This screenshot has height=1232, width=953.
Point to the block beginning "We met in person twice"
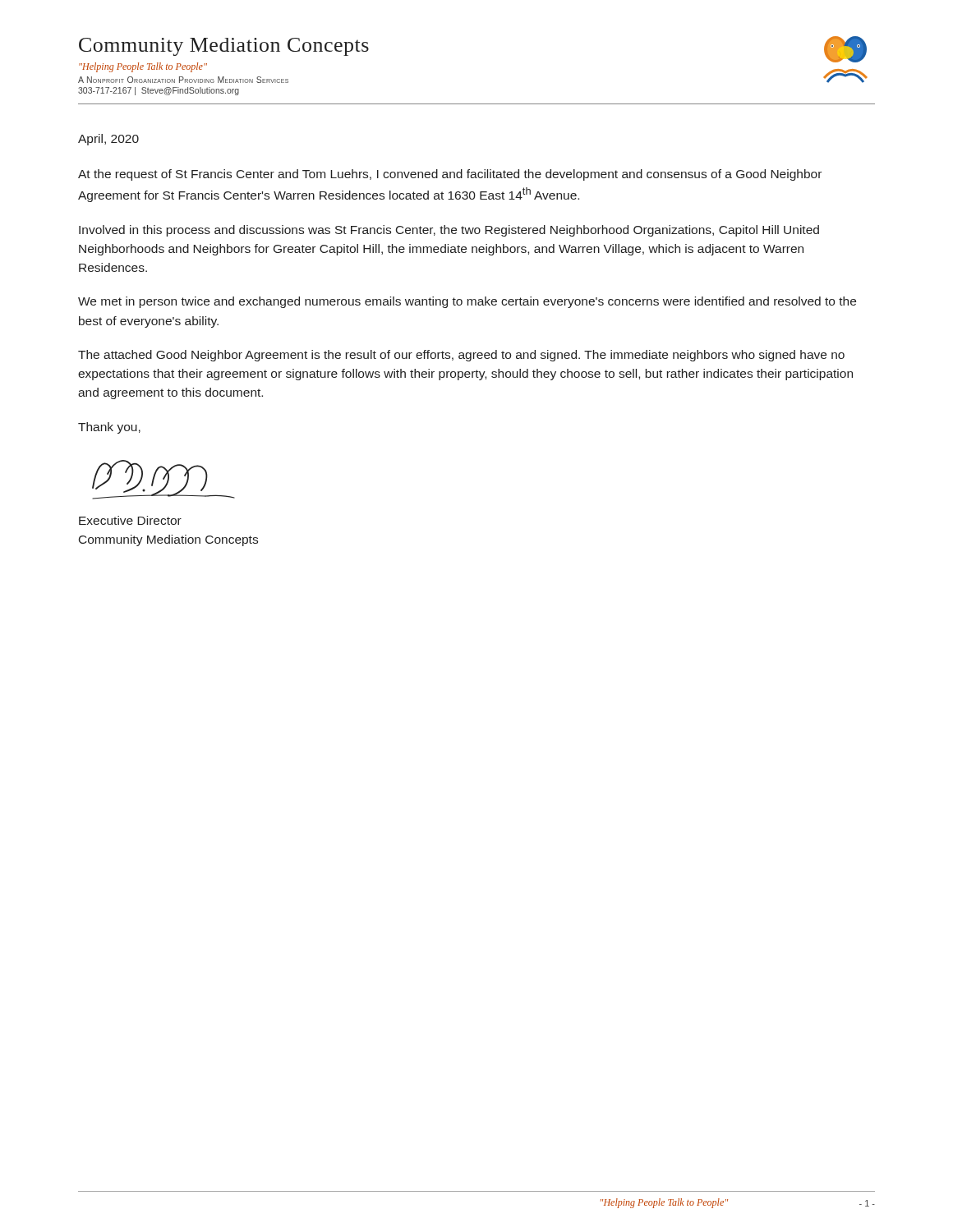click(467, 311)
